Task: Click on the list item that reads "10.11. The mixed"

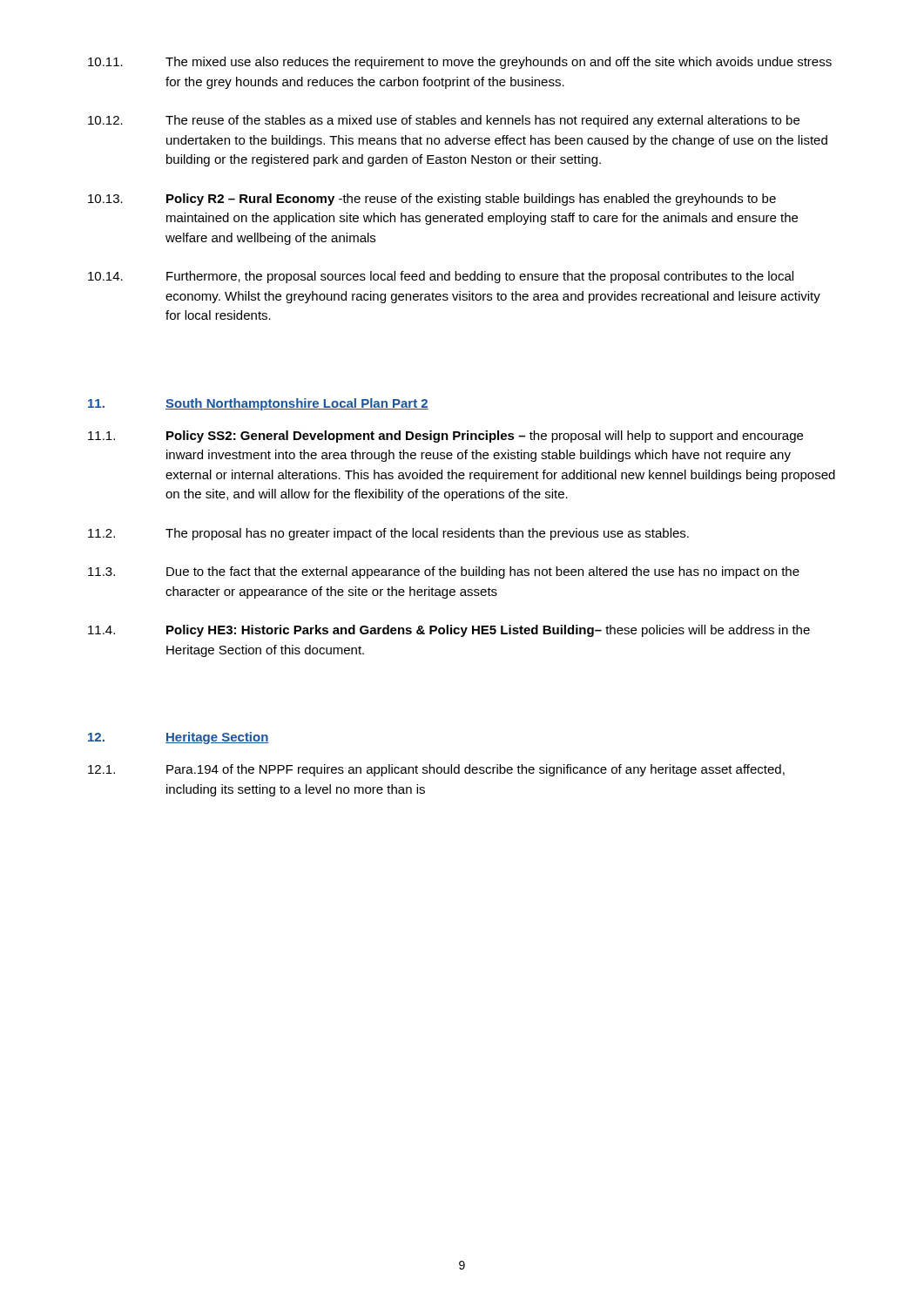Action: pos(462,72)
